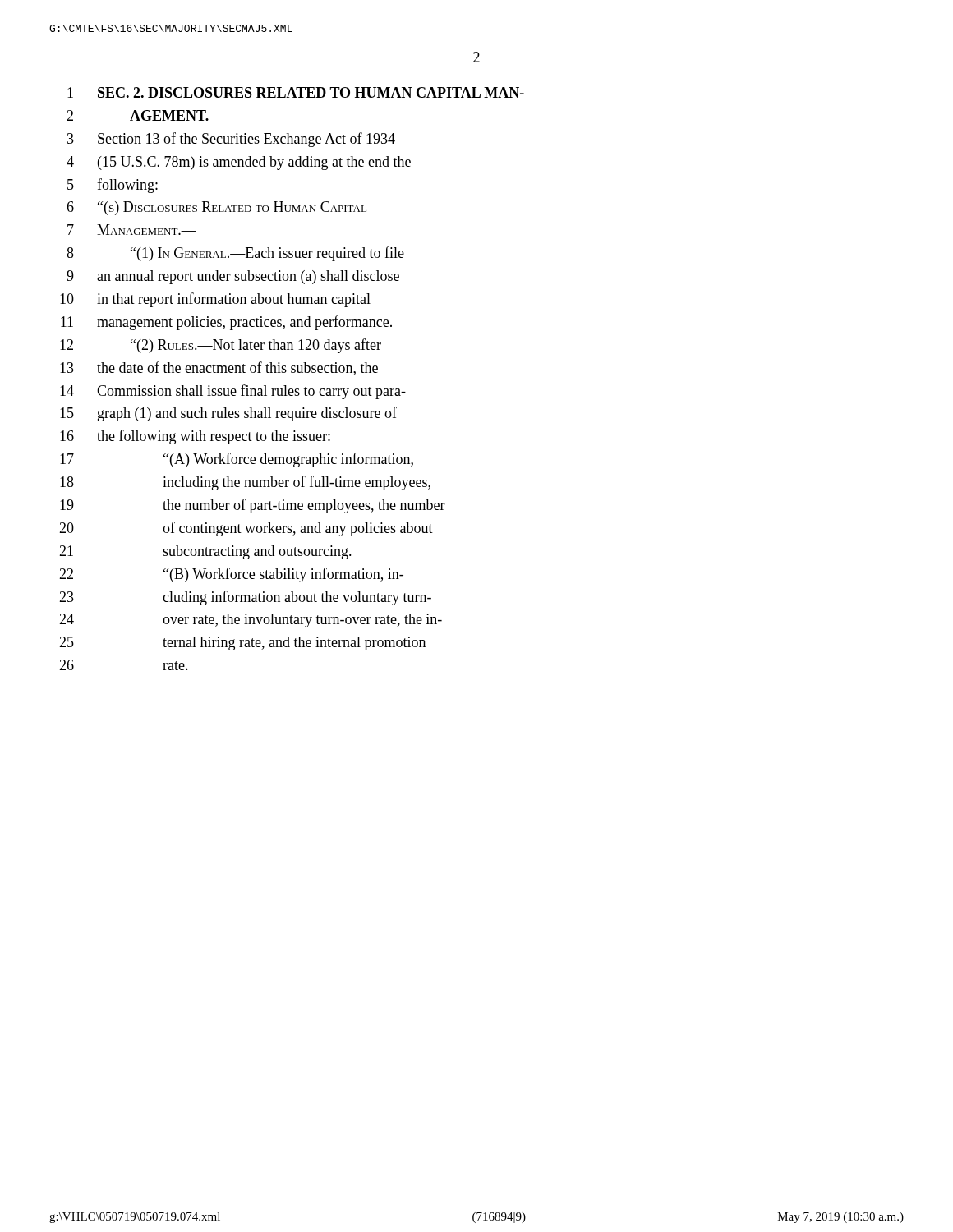953x1232 pixels.
Task: Locate the list item that reads "5 following:"
Action: pyautogui.click(x=113, y=186)
